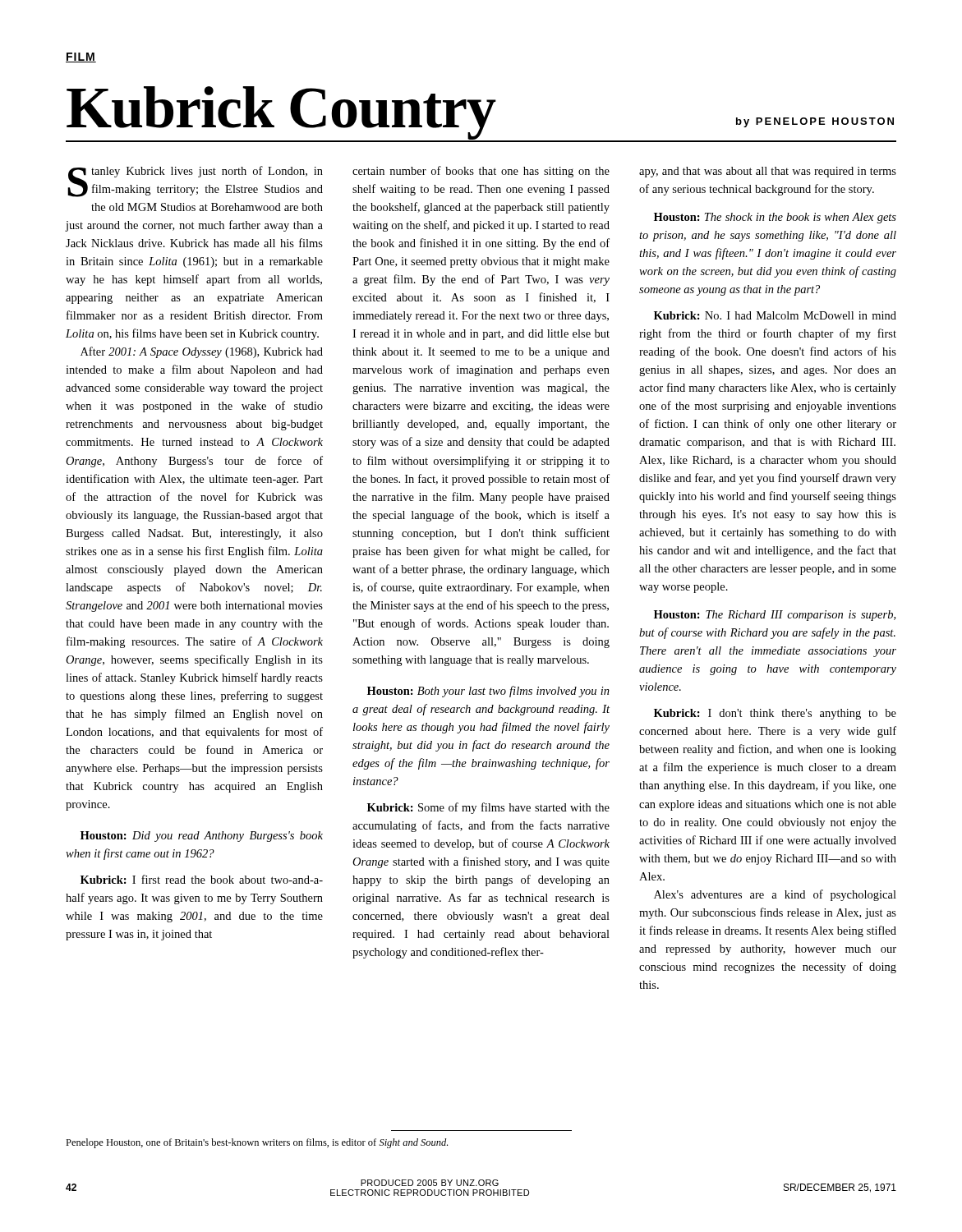Click the title

click(x=481, y=109)
